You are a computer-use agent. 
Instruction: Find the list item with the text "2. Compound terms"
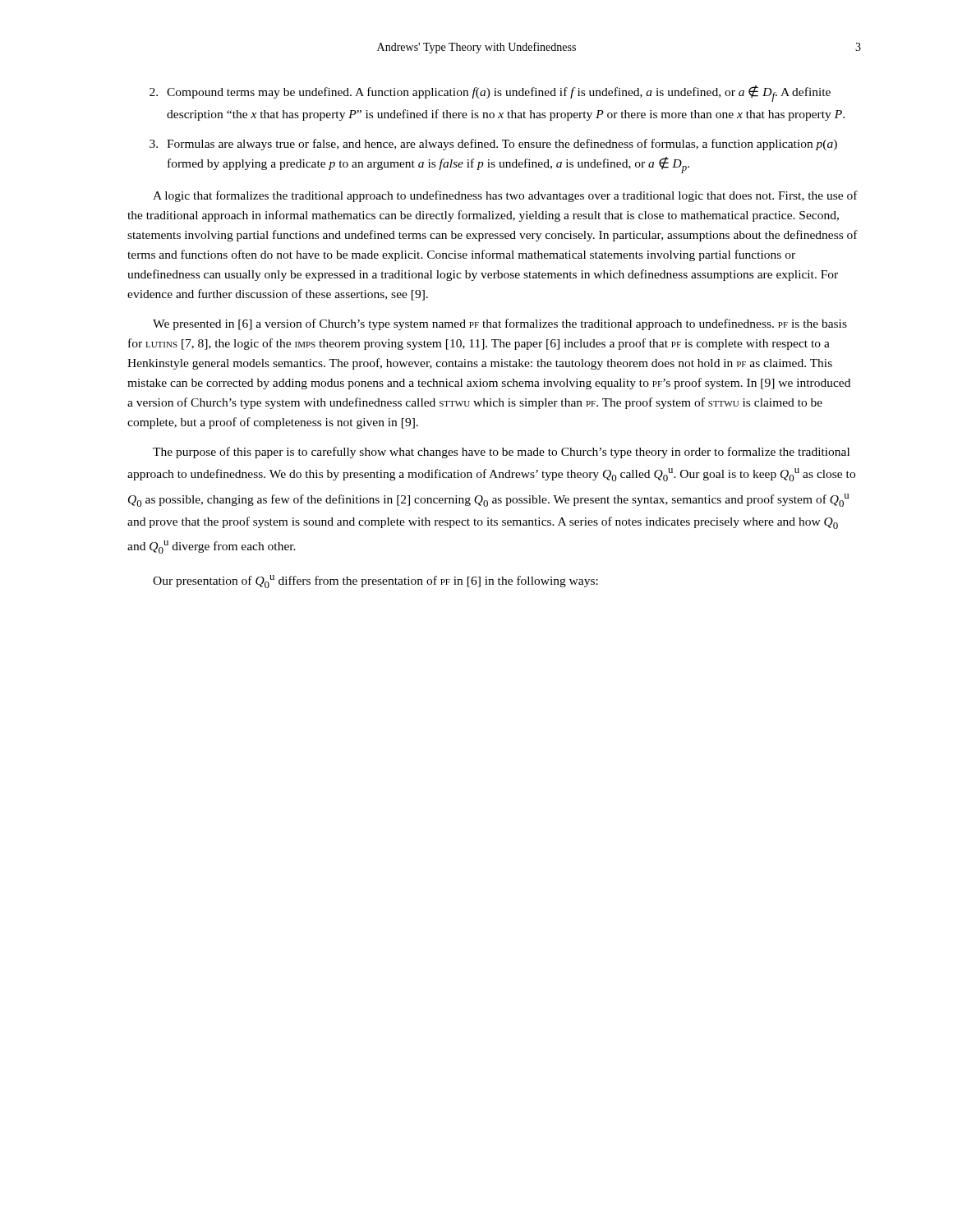click(x=493, y=103)
